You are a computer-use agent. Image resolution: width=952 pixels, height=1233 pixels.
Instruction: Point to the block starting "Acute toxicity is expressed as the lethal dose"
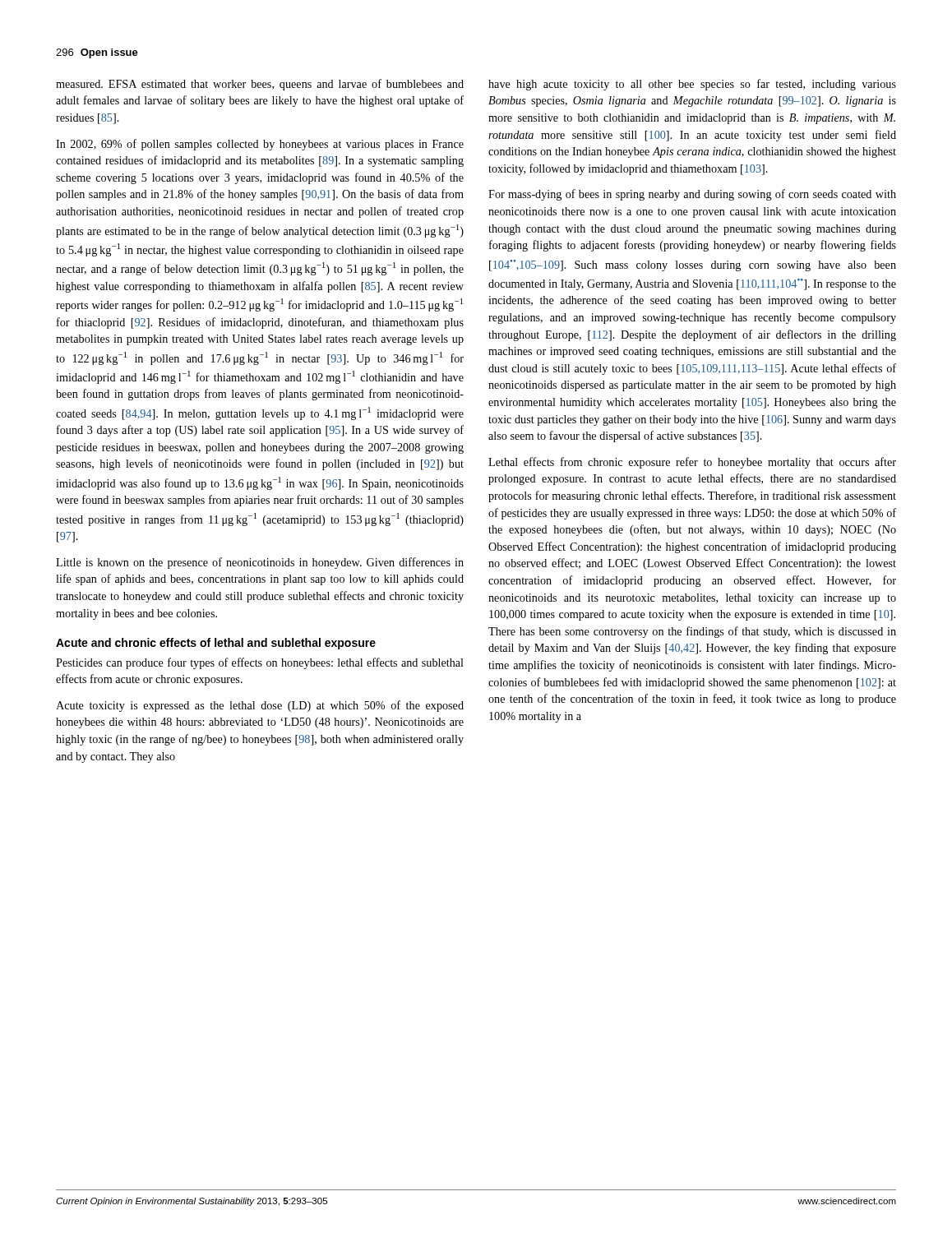click(260, 731)
